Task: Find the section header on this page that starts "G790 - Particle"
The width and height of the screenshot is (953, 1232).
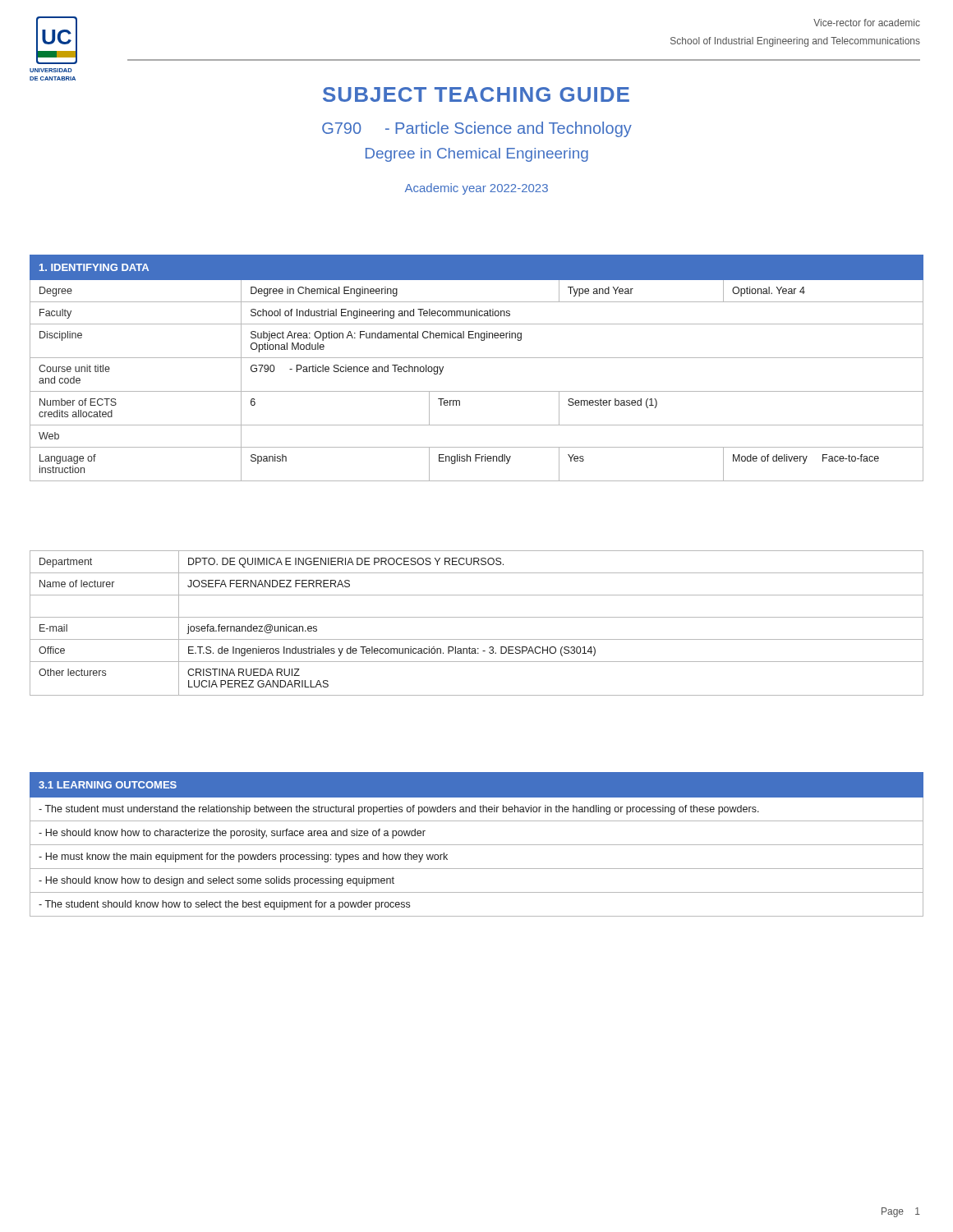Action: coord(476,128)
